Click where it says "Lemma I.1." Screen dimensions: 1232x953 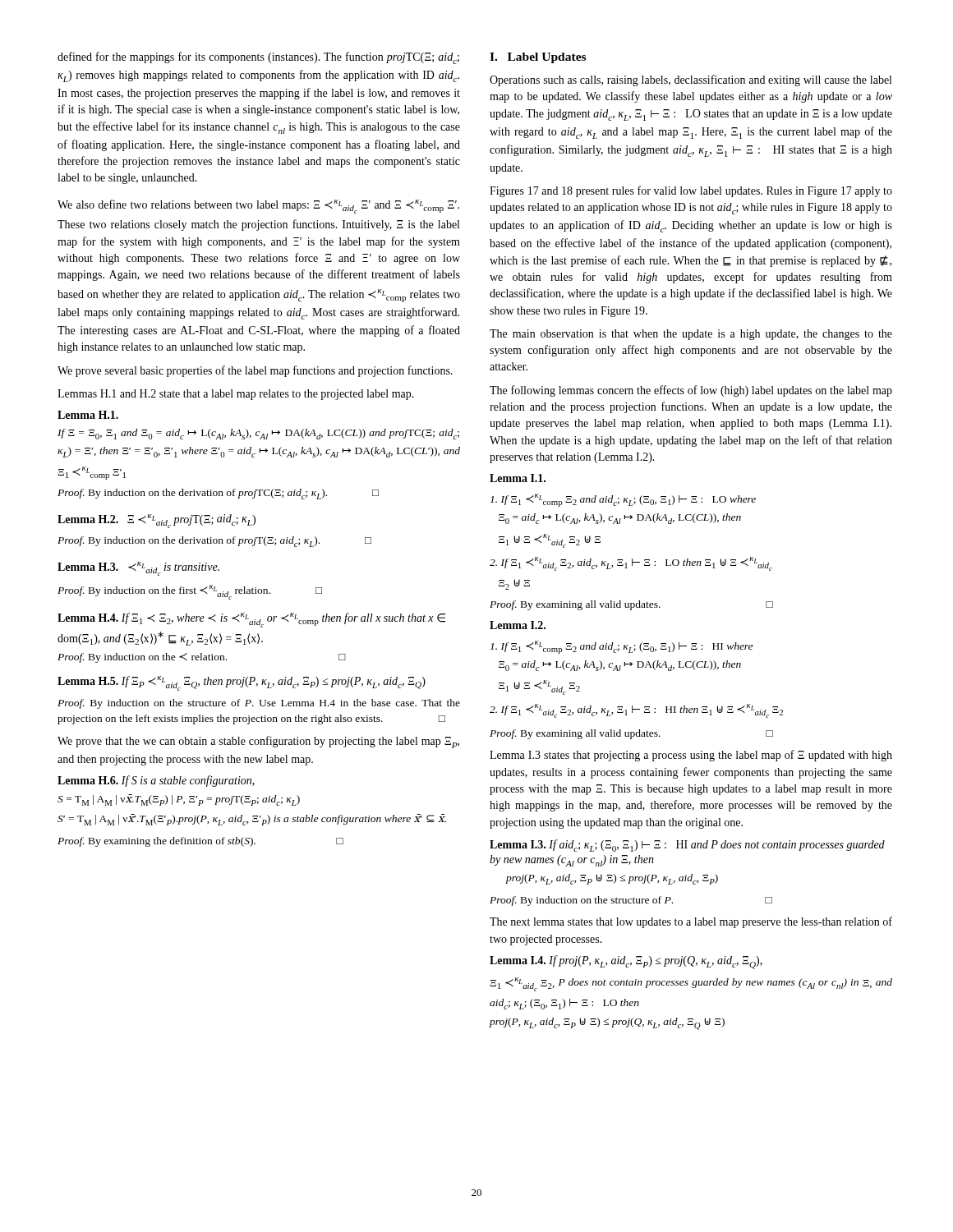click(x=518, y=479)
